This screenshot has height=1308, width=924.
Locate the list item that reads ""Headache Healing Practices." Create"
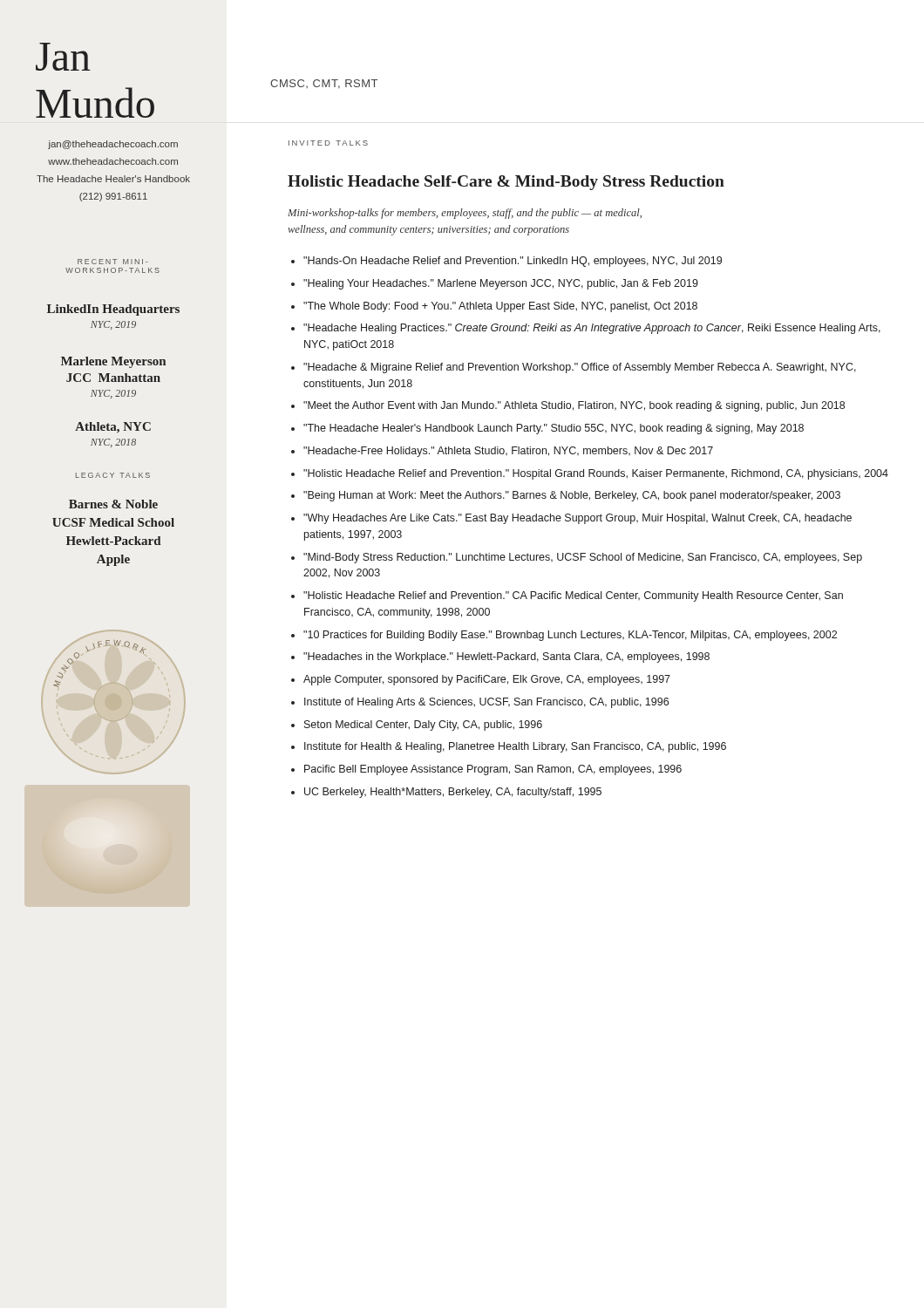point(592,336)
